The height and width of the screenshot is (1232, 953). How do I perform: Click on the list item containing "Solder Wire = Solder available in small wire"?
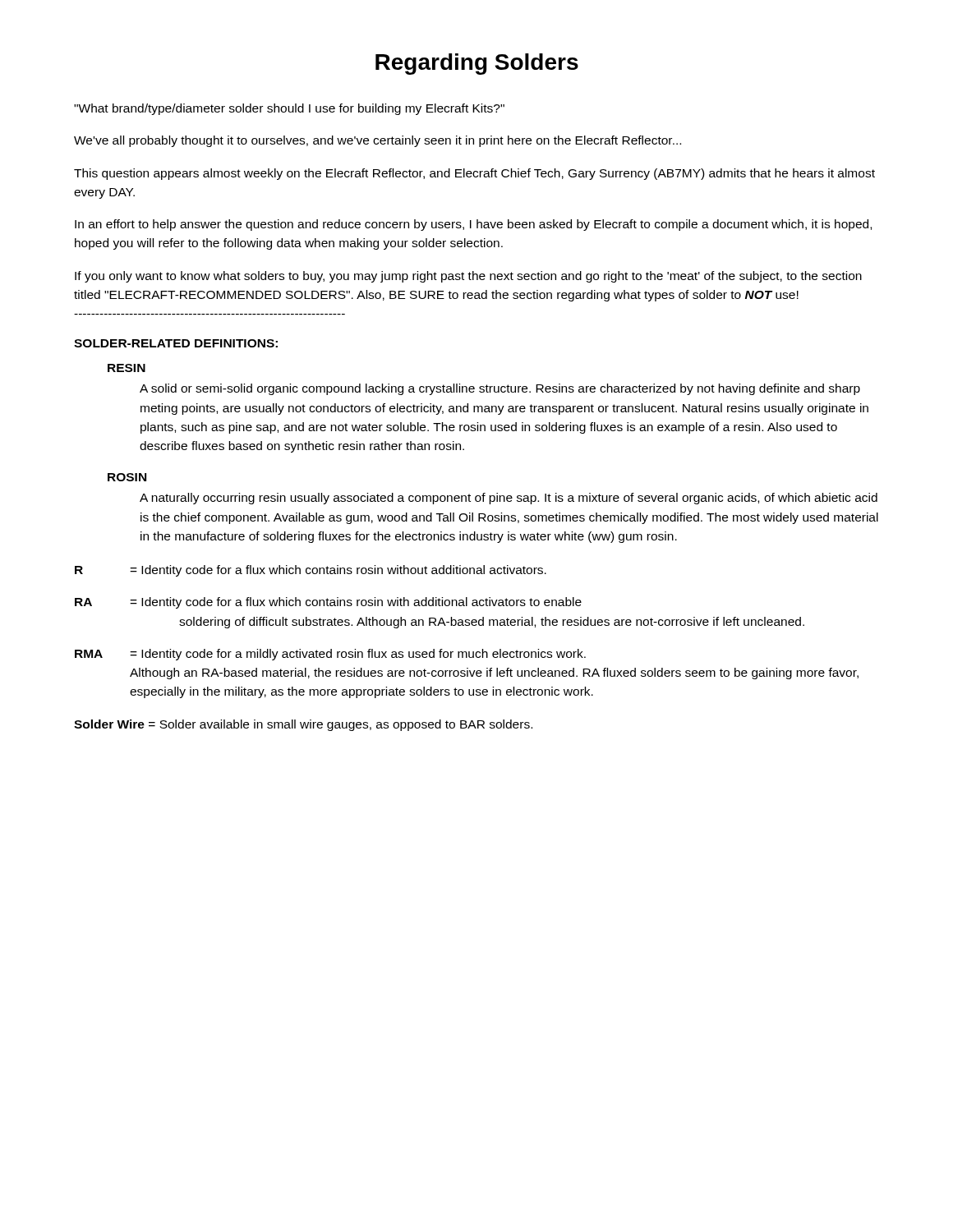coord(304,724)
